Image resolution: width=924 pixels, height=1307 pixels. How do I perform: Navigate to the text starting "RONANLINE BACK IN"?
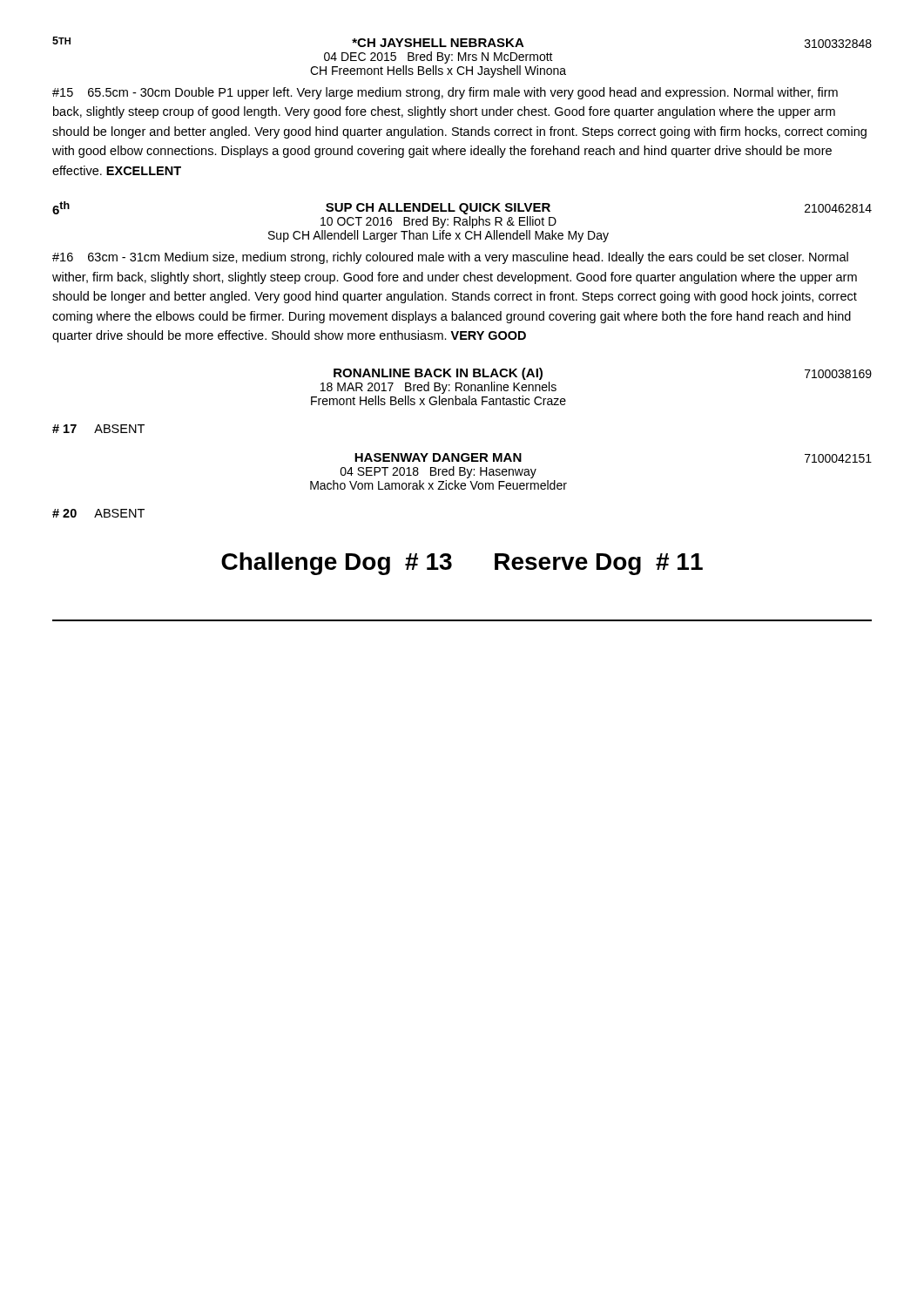(482, 386)
